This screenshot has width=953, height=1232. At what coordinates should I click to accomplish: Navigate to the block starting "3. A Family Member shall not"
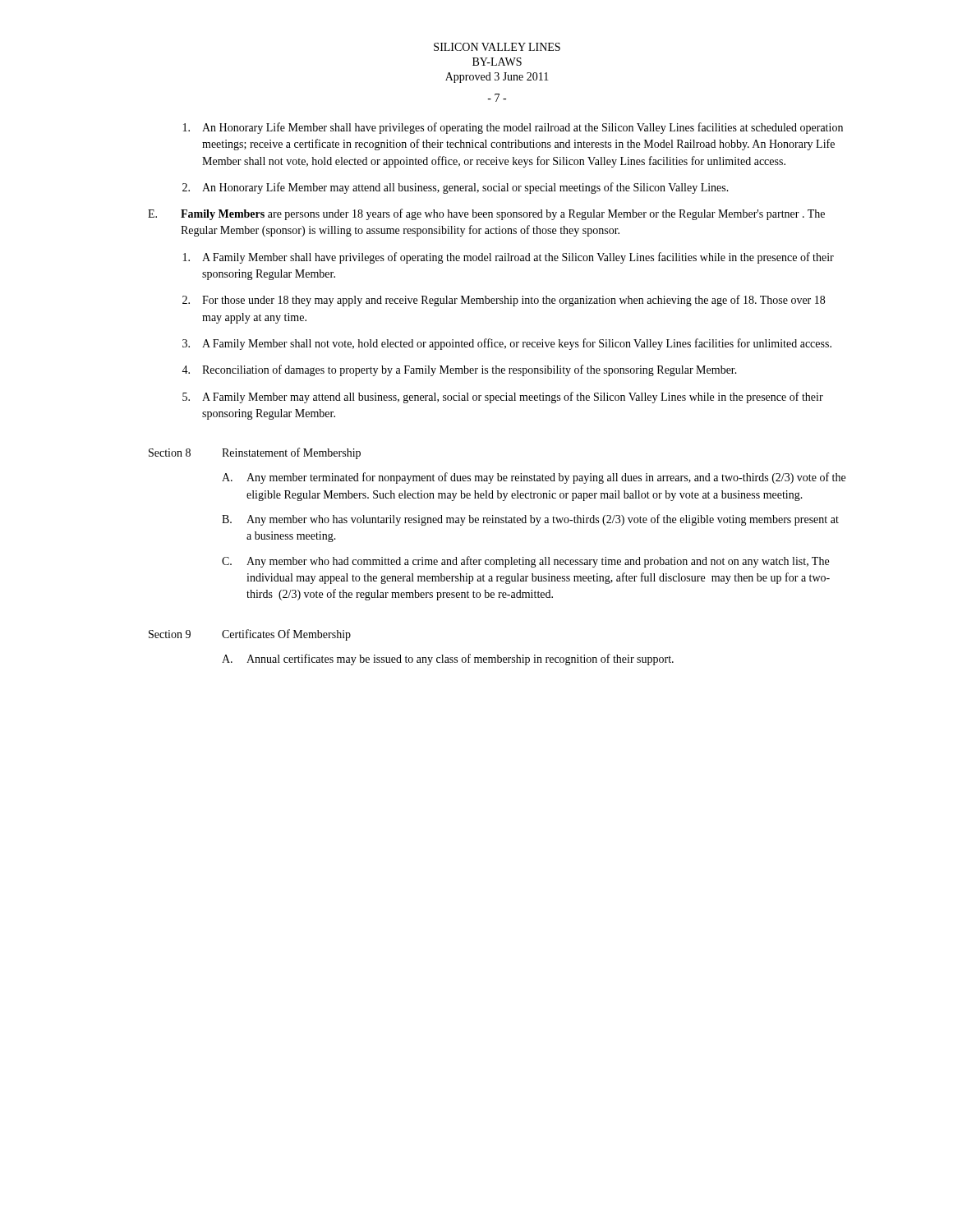coord(497,344)
